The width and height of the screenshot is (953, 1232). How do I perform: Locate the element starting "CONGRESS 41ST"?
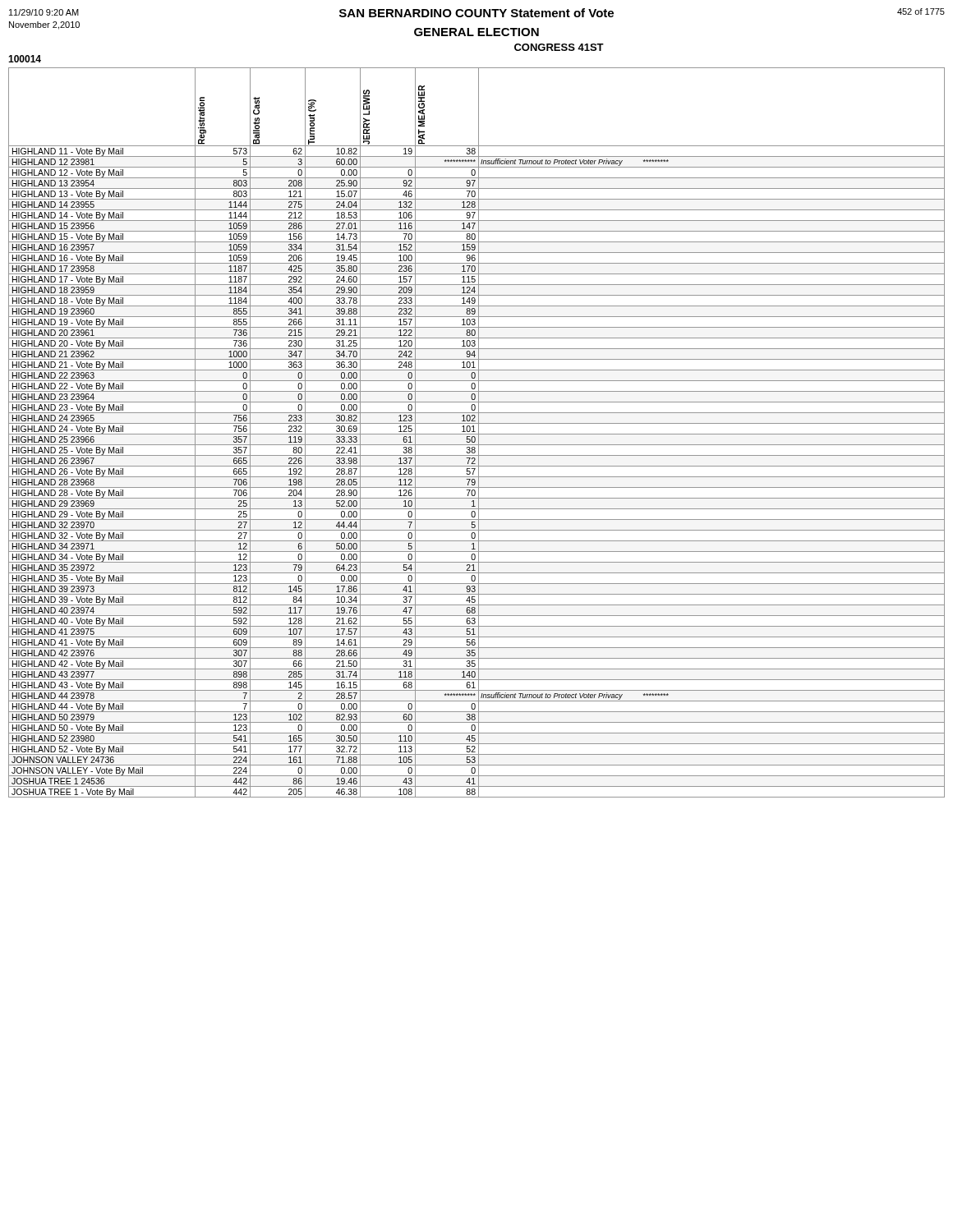pos(559,47)
